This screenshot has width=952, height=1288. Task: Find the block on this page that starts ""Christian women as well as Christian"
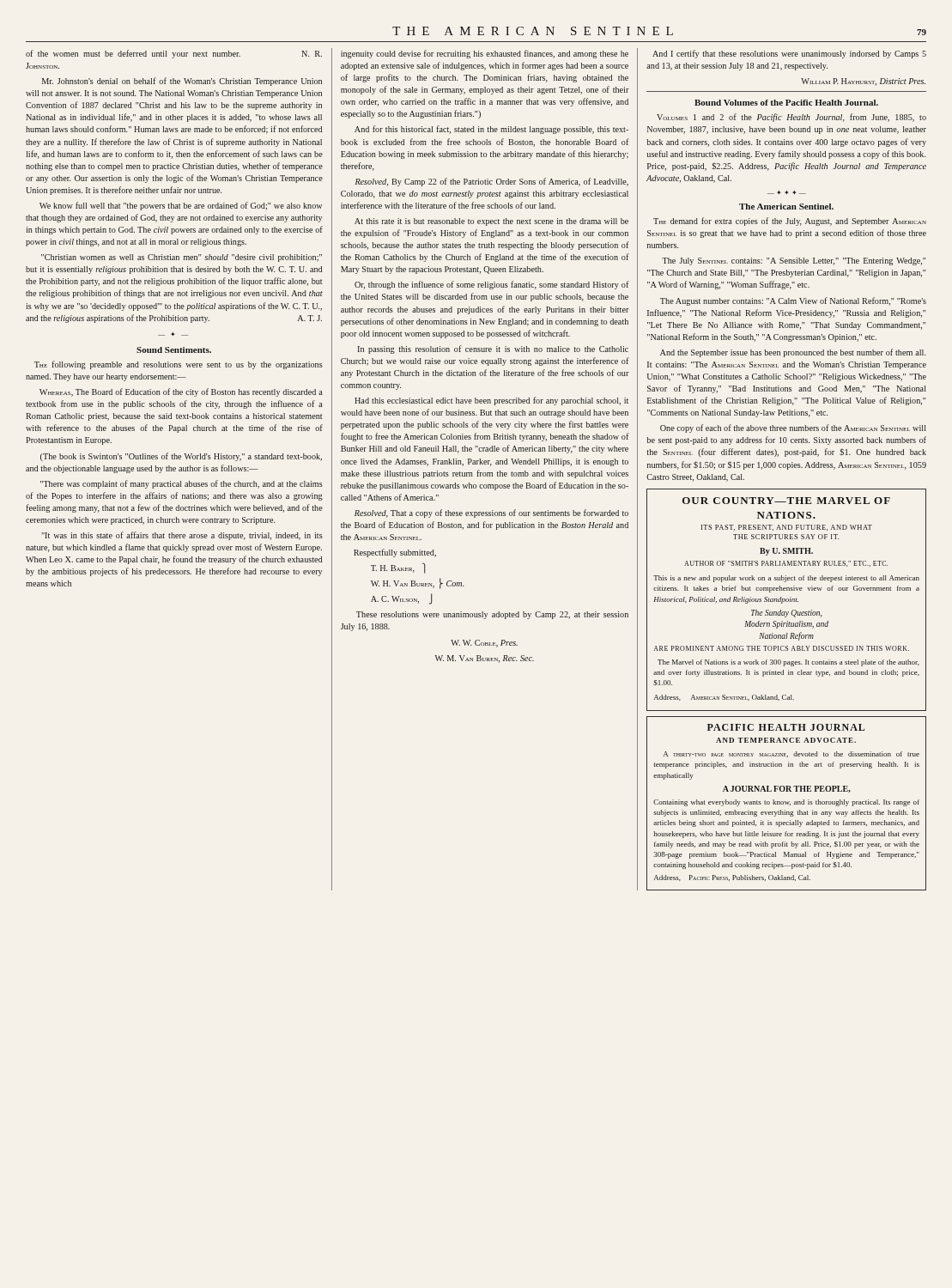[x=174, y=288]
